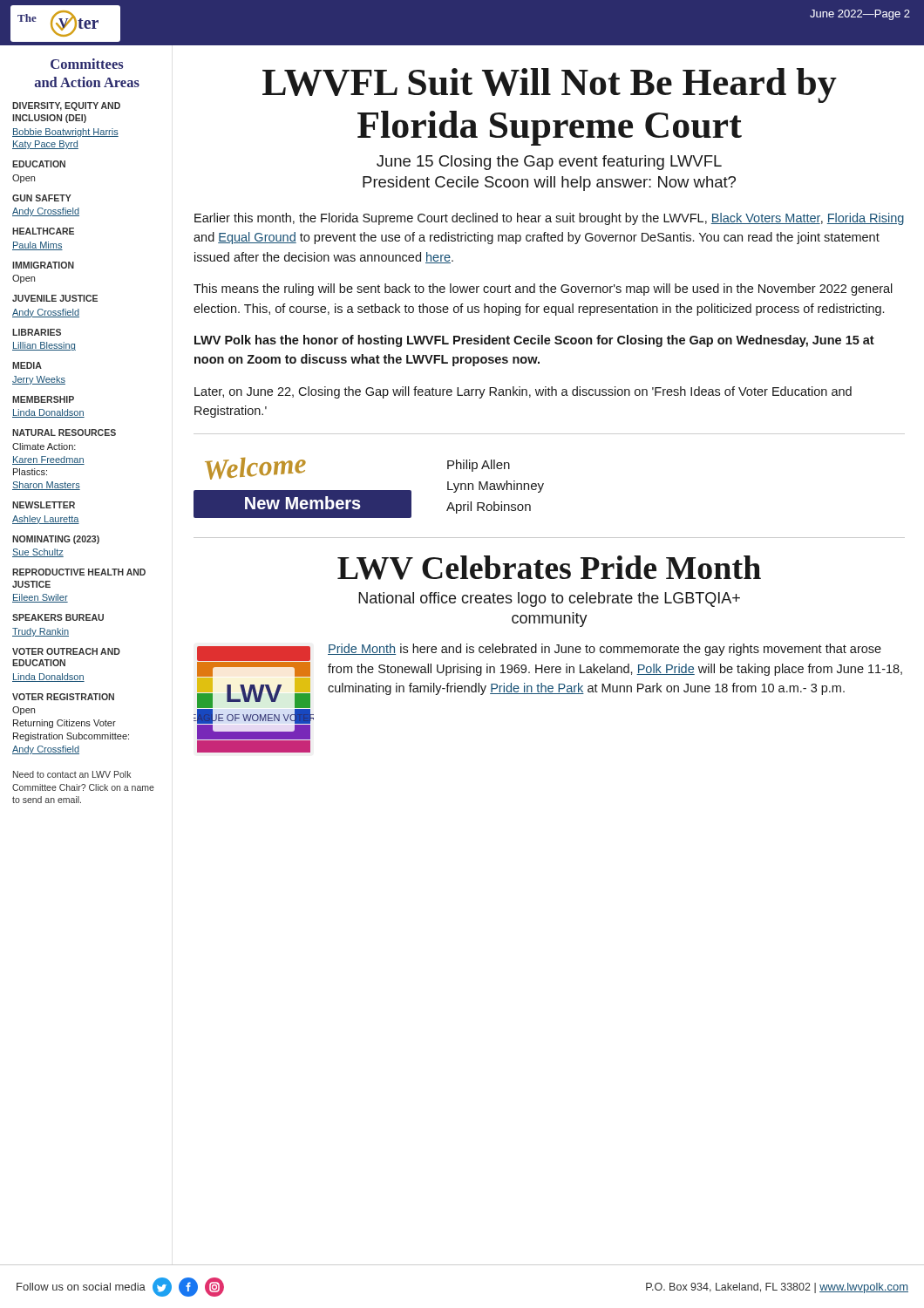Image resolution: width=924 pixels, height=1308 pixels.
Task: Point to the section header beginning "June 15 Closing the Gap"
Action: click(549, 171)
